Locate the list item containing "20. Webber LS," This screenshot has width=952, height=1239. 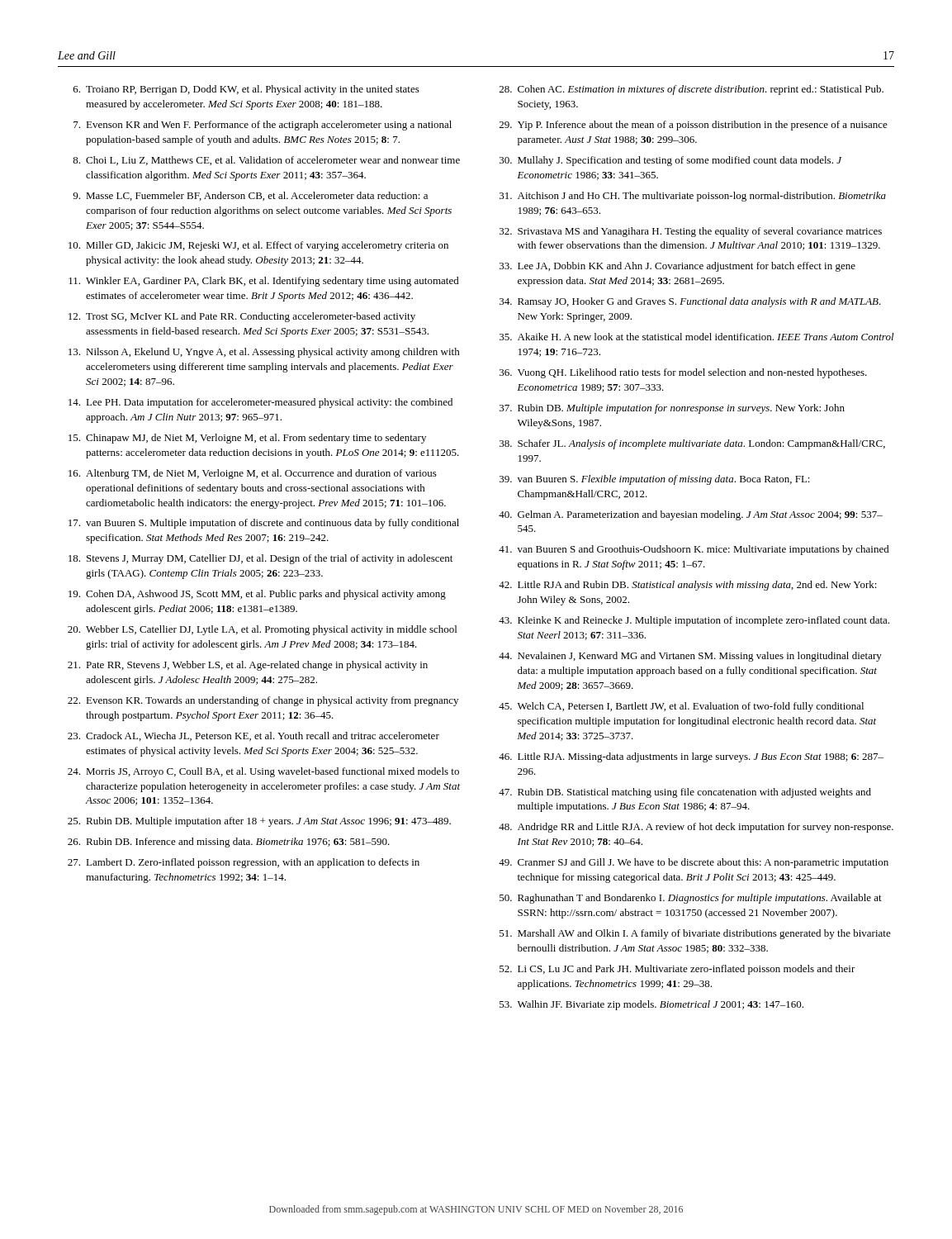point(260,637)
